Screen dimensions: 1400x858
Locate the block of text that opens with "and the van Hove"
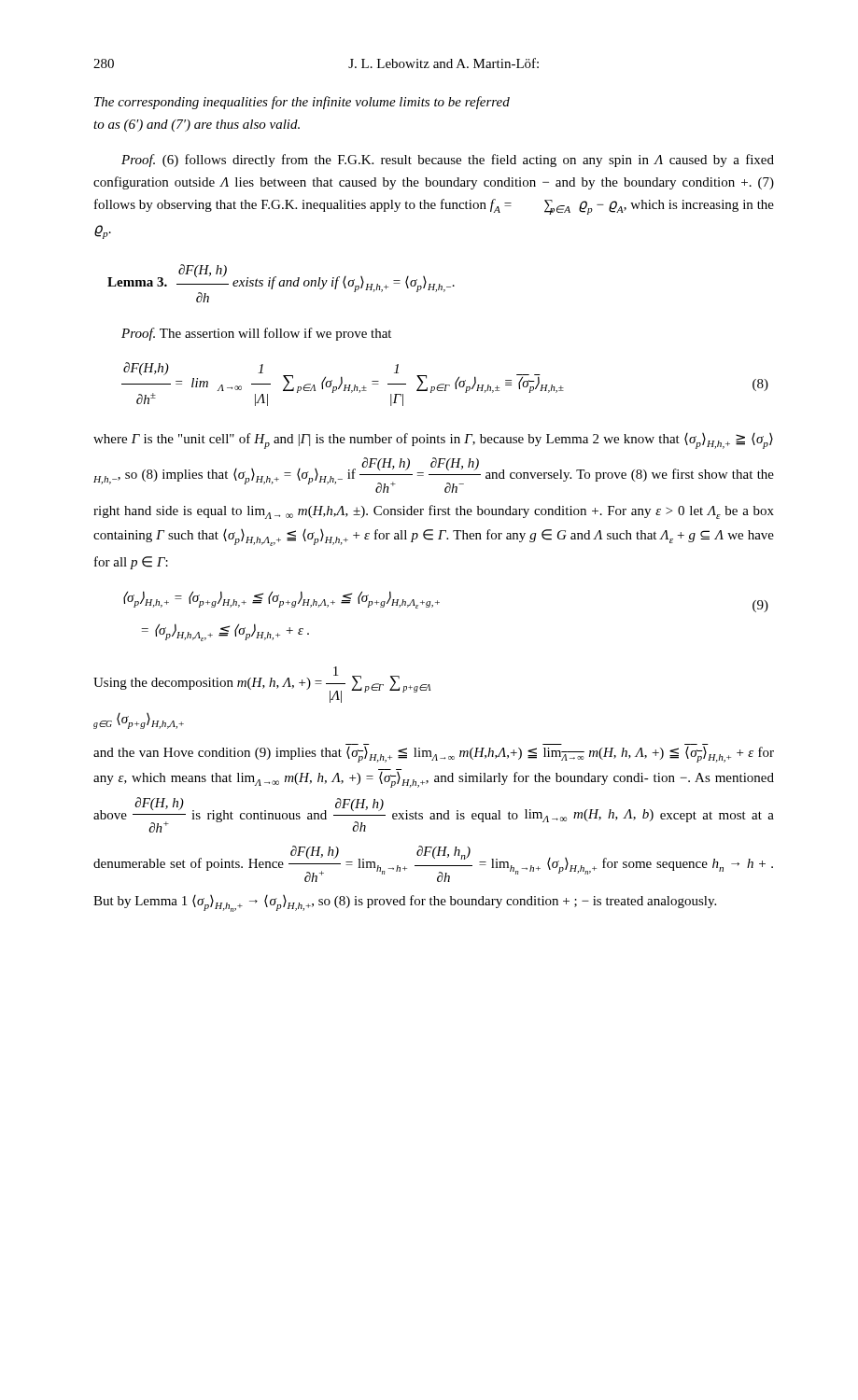tap(434, 829)
